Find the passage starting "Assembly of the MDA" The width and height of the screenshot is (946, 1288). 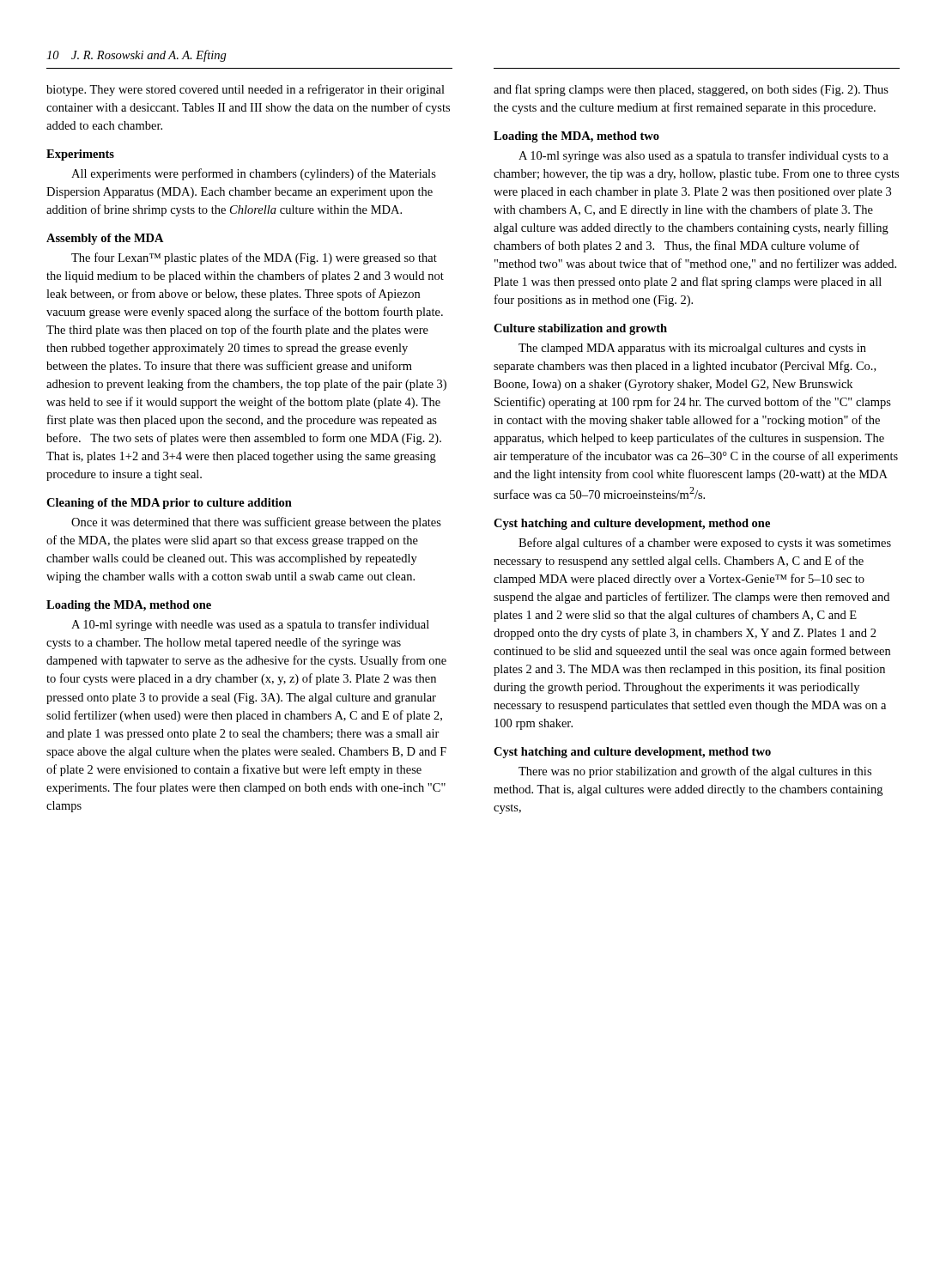coord(105,238)
